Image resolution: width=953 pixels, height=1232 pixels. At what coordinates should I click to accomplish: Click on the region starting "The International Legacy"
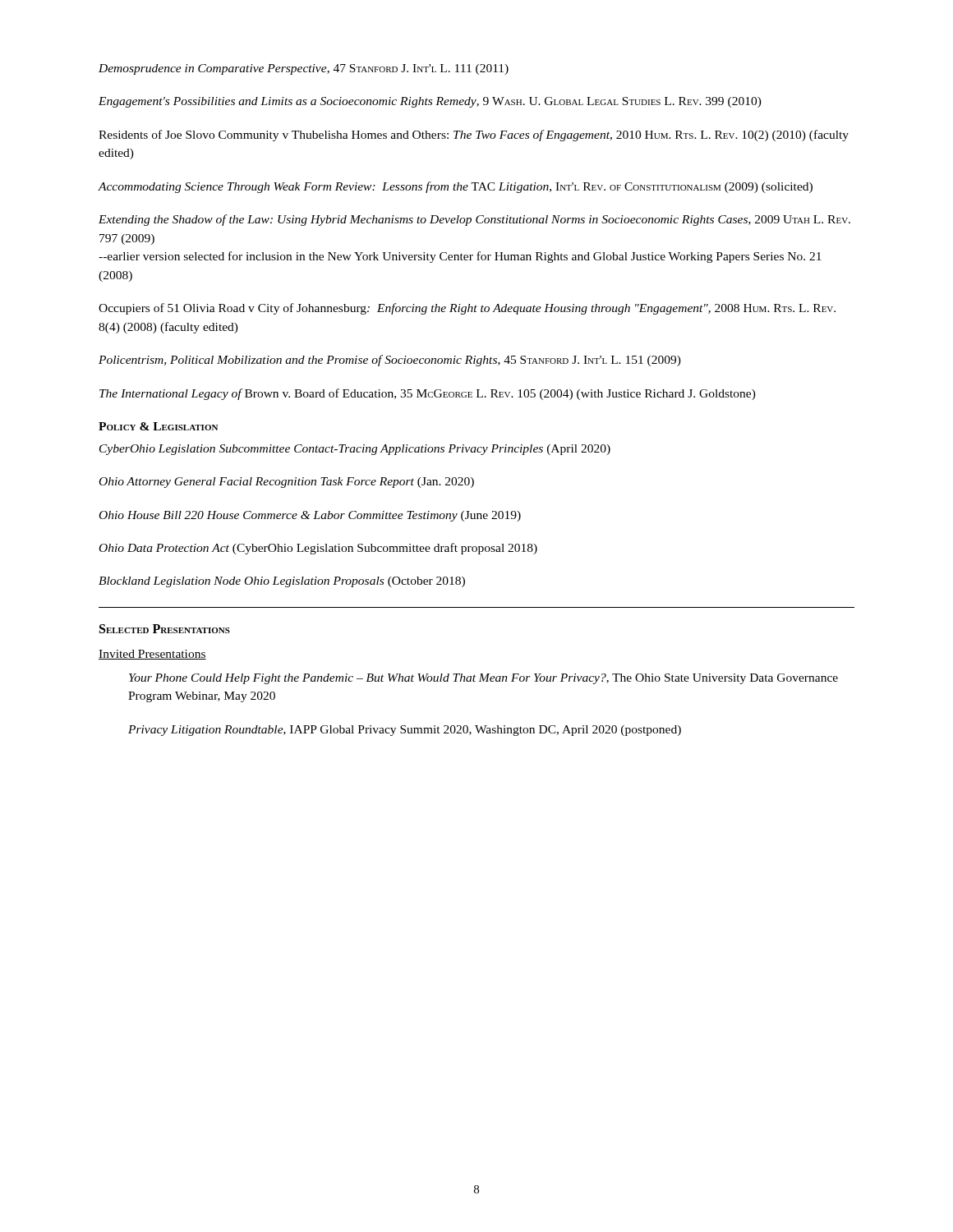click(476, 393)
